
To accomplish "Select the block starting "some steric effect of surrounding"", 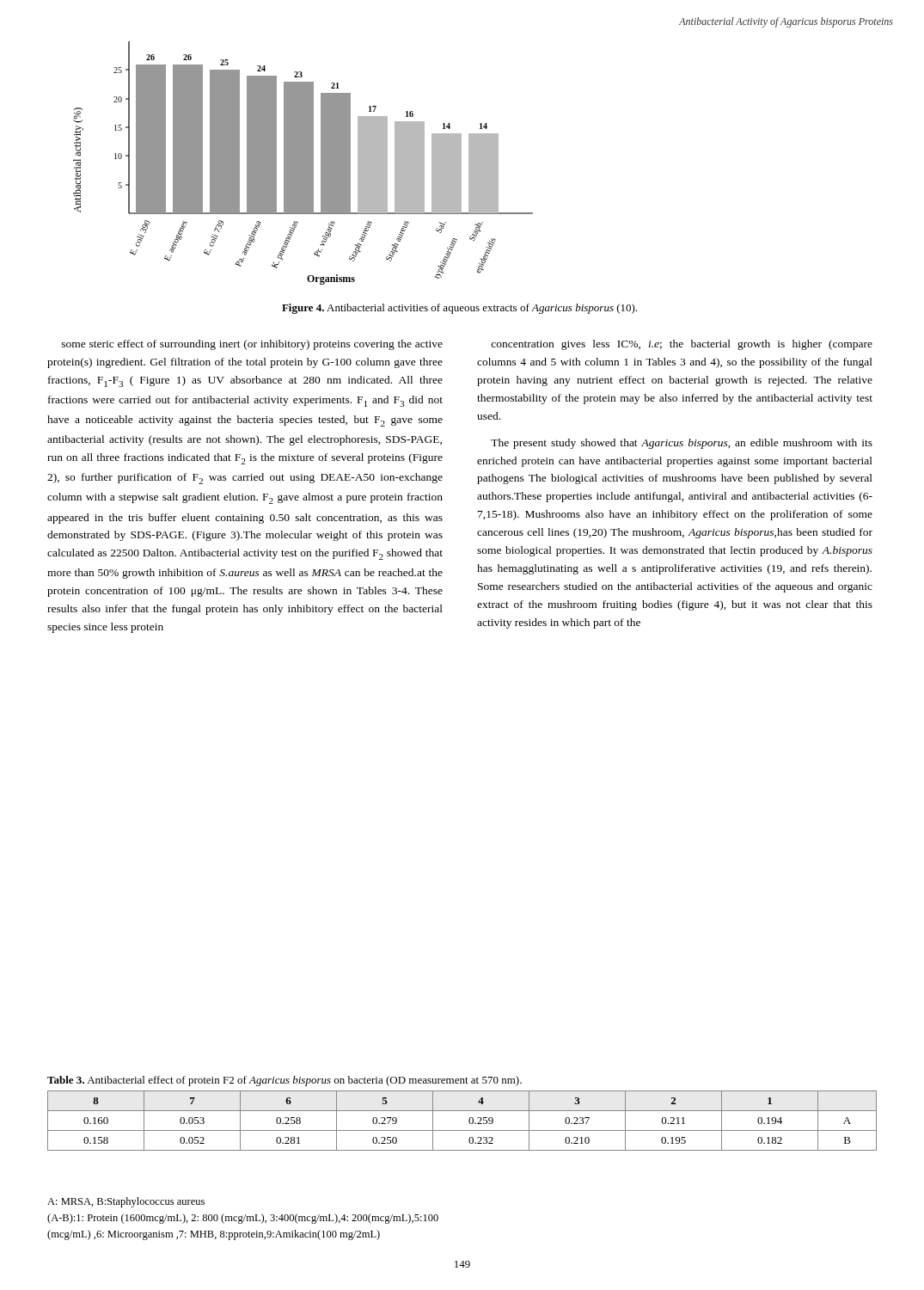I will (245, 486).
